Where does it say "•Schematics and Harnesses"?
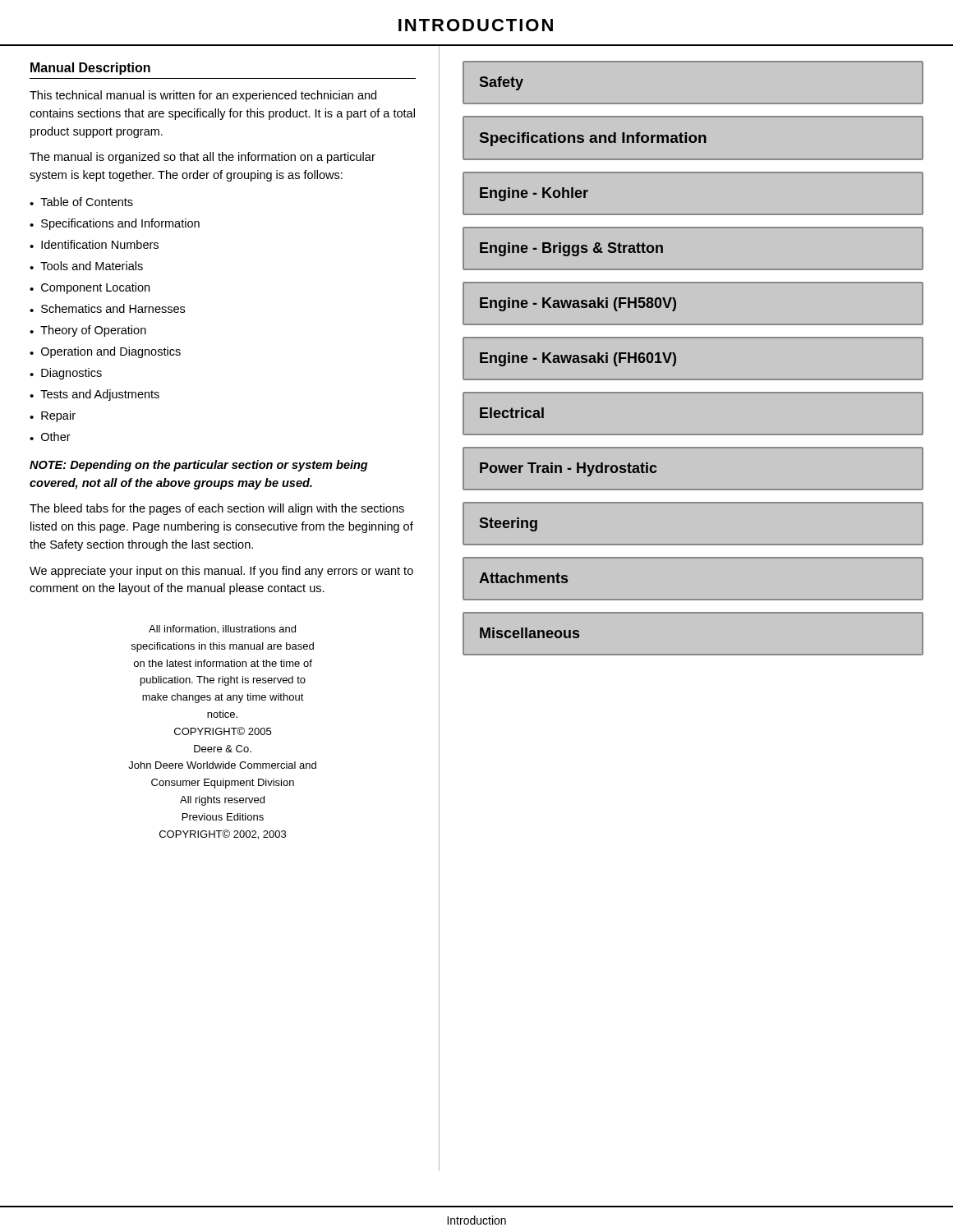953x1232 pixels. pos(107,310)
